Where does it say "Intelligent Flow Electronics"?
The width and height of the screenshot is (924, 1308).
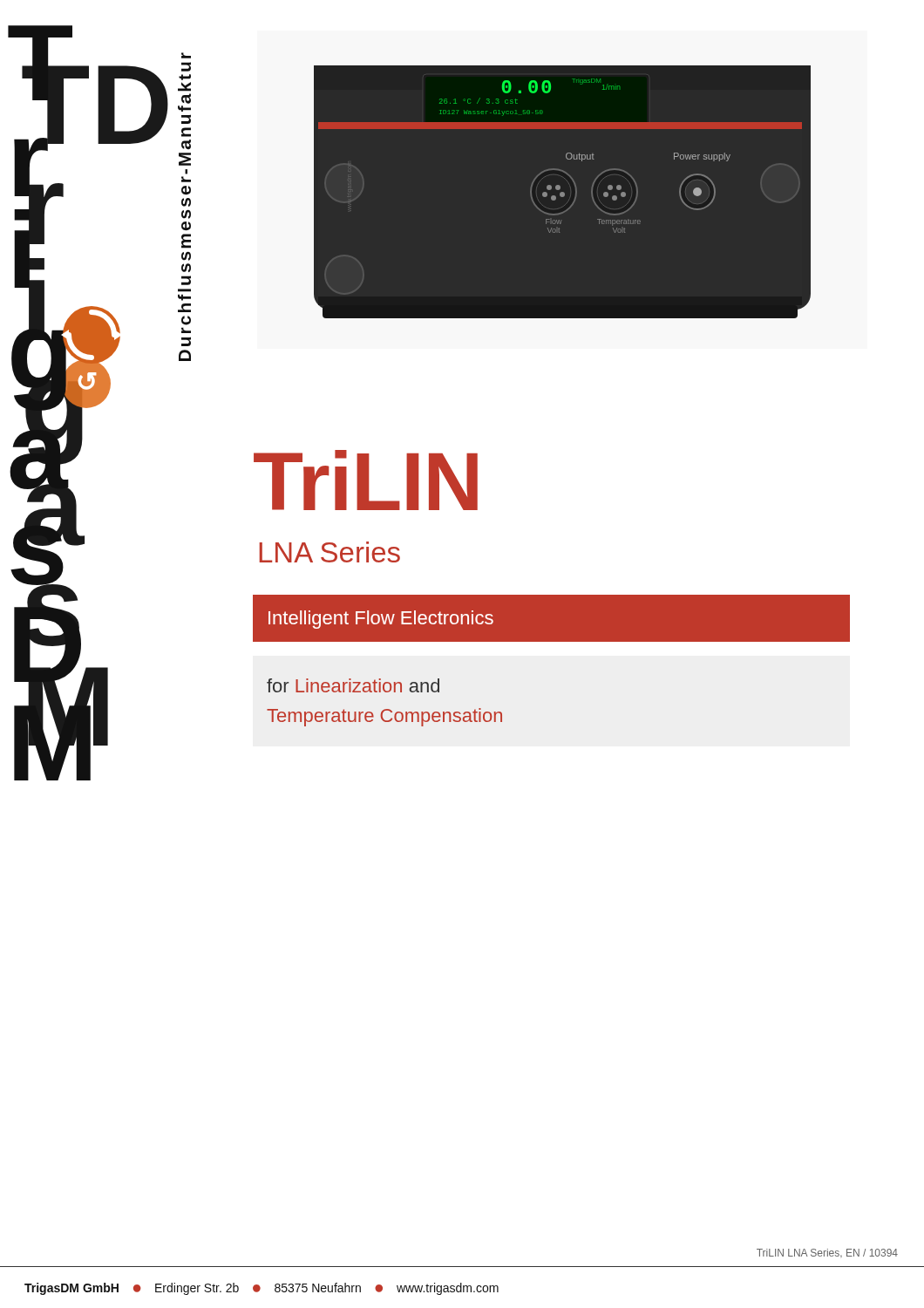(380, 618)
